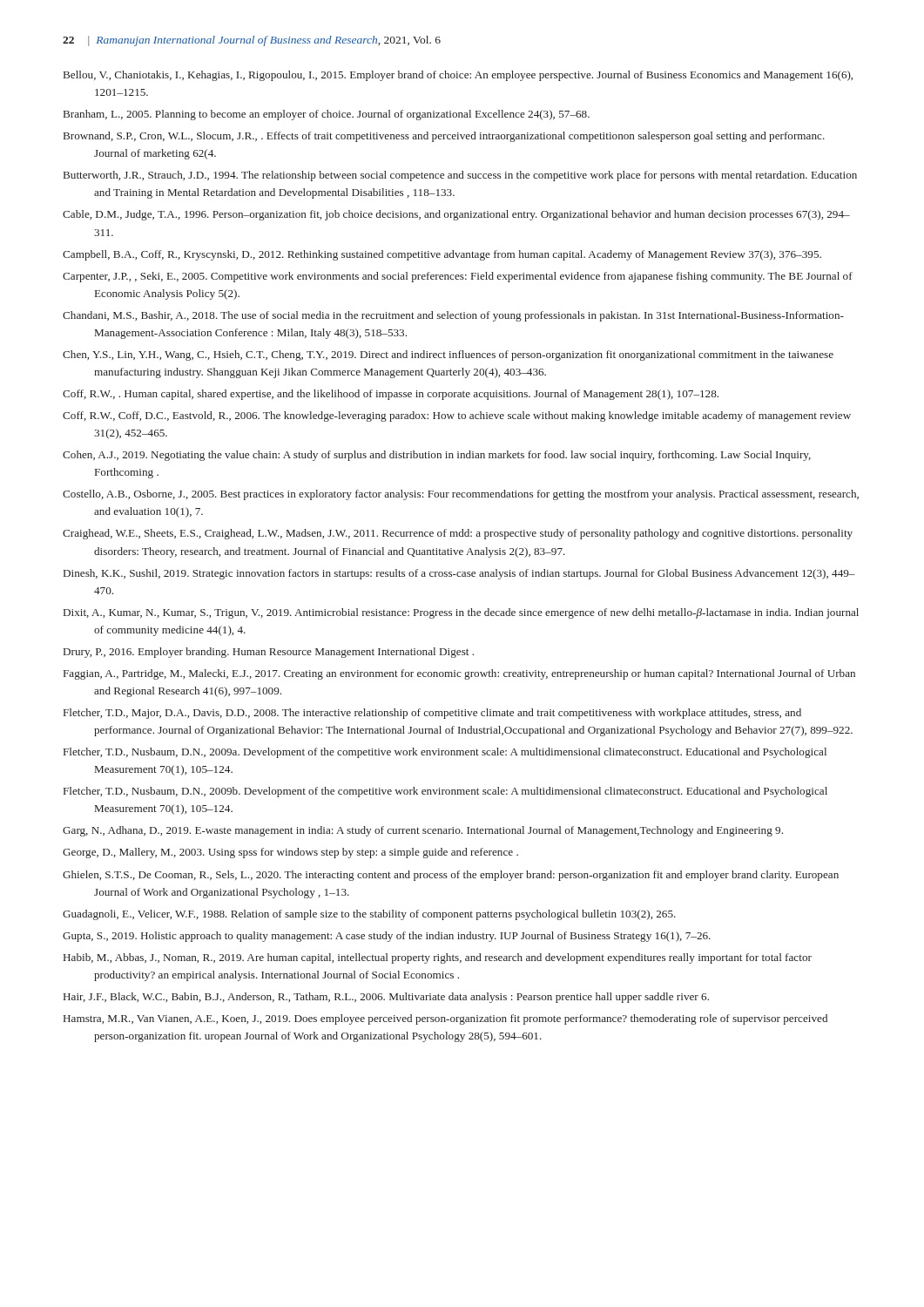This screenshot has height=1307, width=924.
Task: Click on the list item that says "Chen, Y.S., Lin, Y.H.,"
Action: click(x=448, y=363)
